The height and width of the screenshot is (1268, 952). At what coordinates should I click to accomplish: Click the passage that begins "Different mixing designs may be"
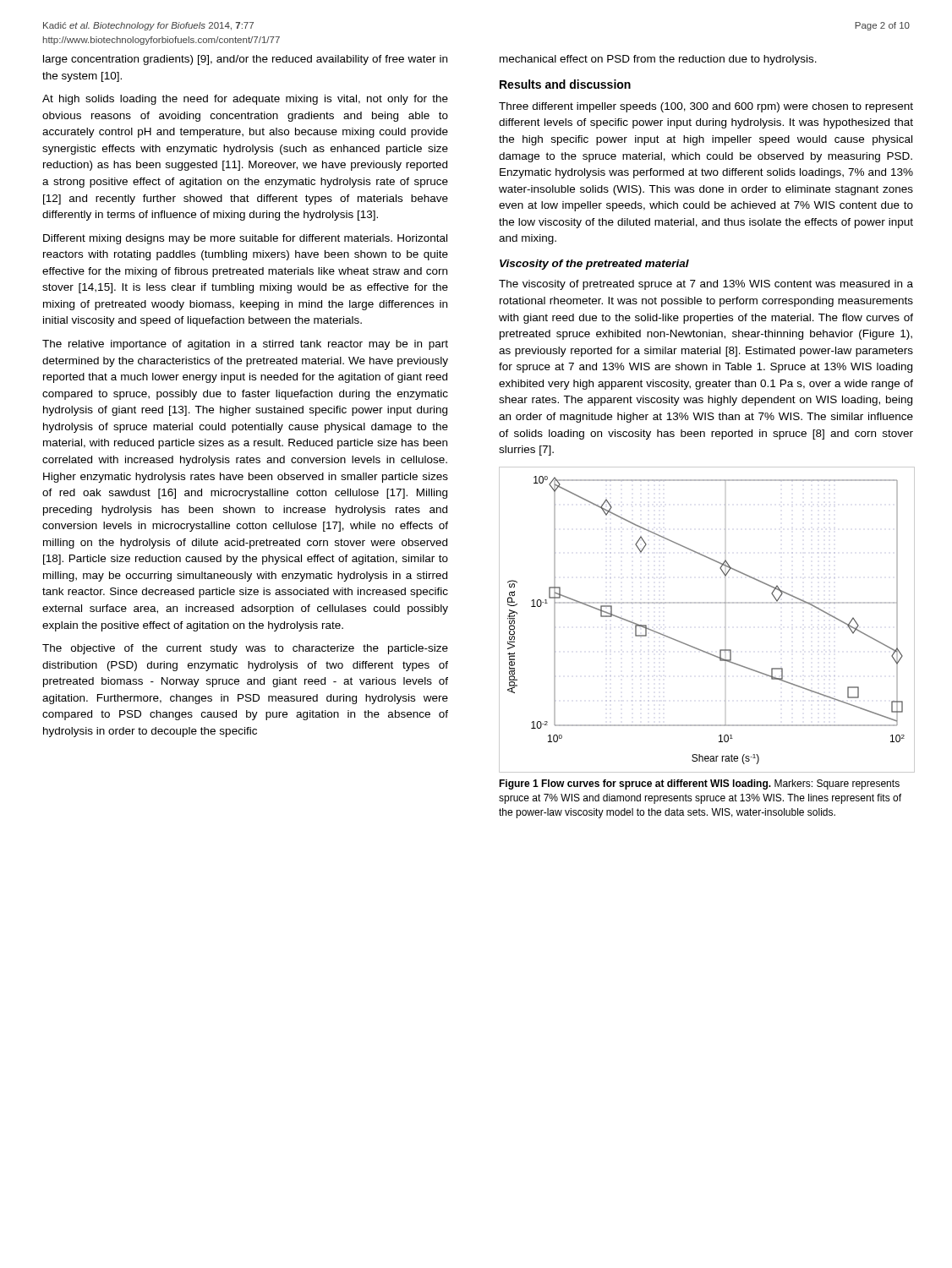point(245,279)
